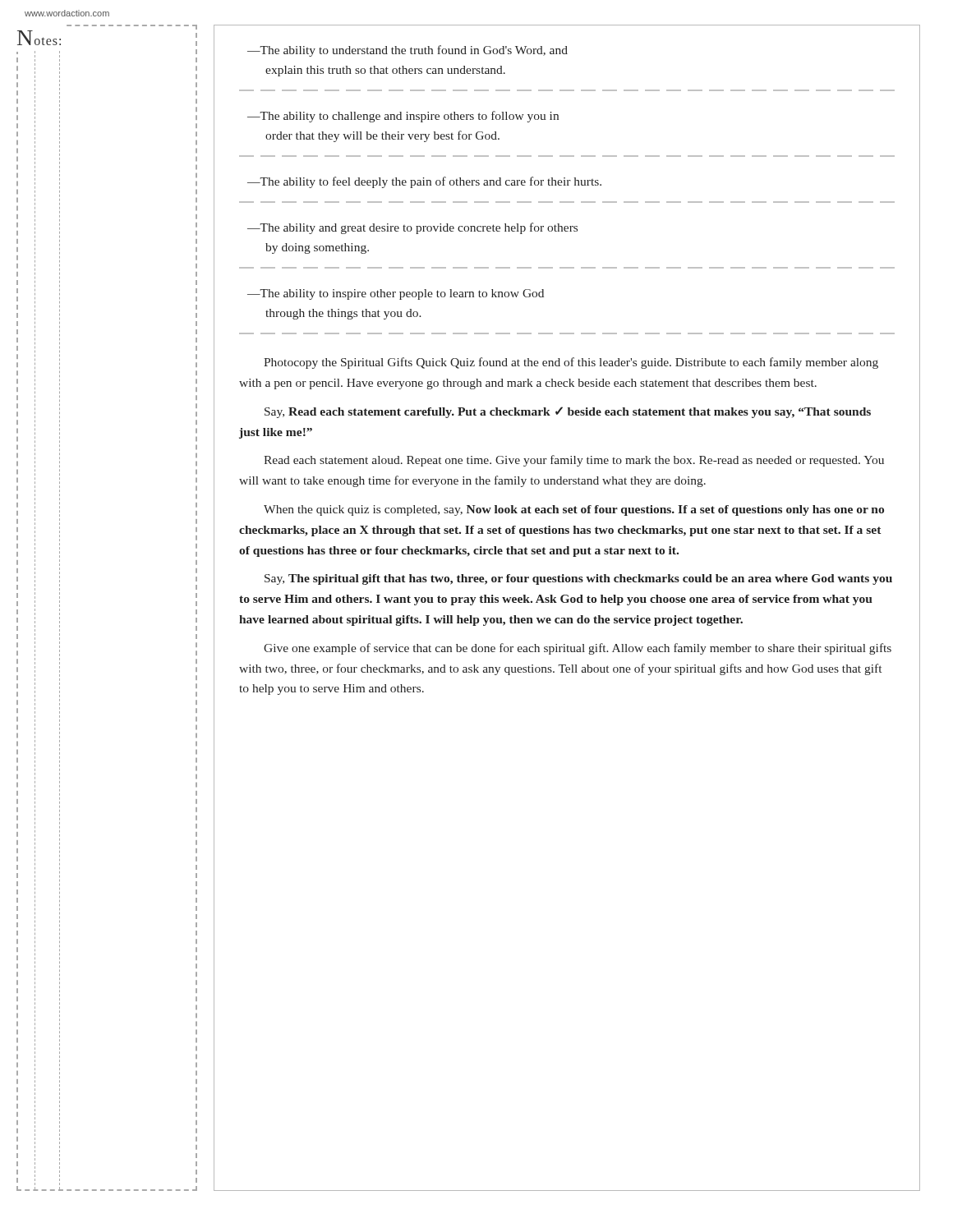Find the list item that reads "—The ability to feel deeply the pain of"
The image size is (953, 1232).
(425, 181)
